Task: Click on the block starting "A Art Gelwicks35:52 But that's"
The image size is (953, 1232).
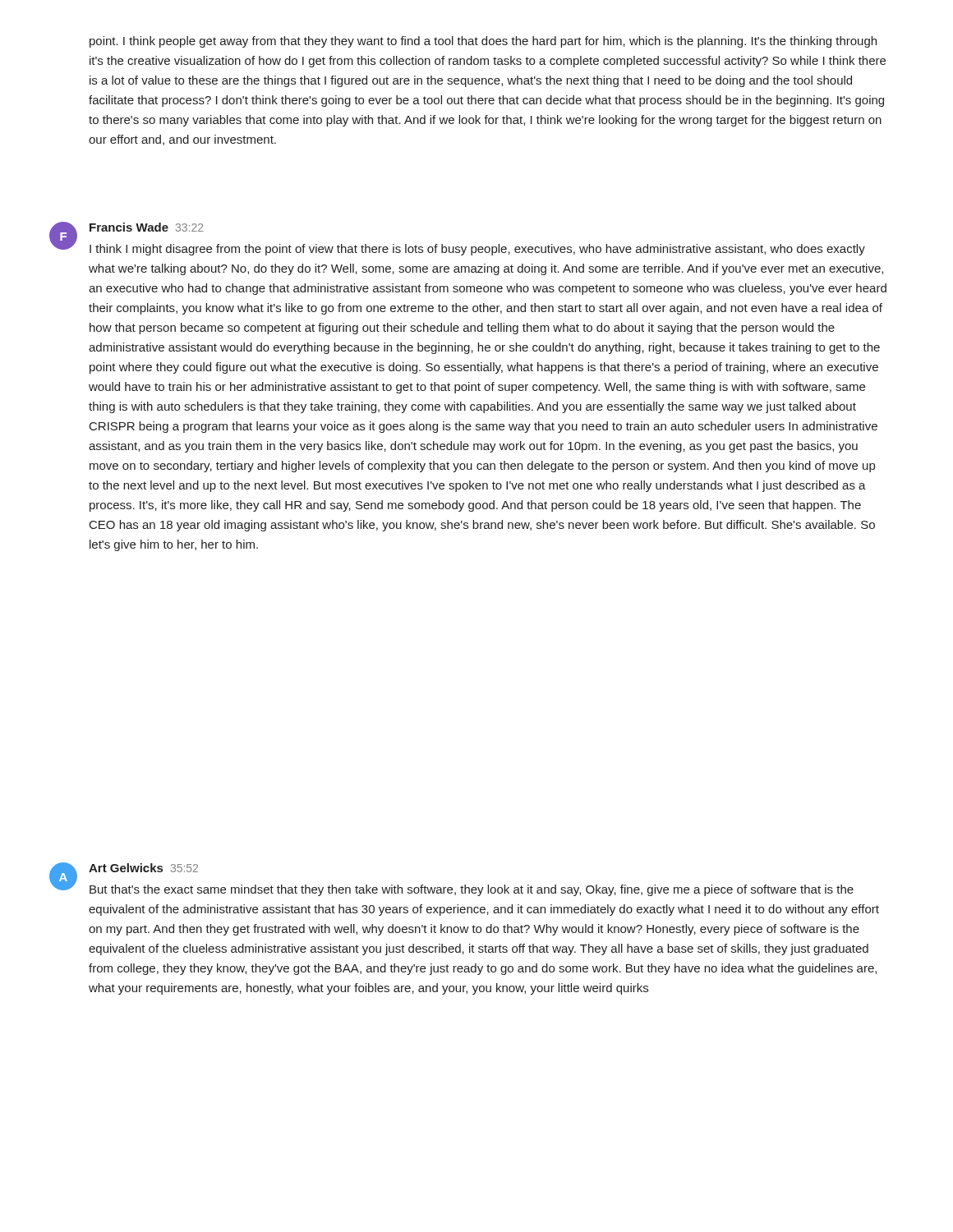Action: [468, 929]
